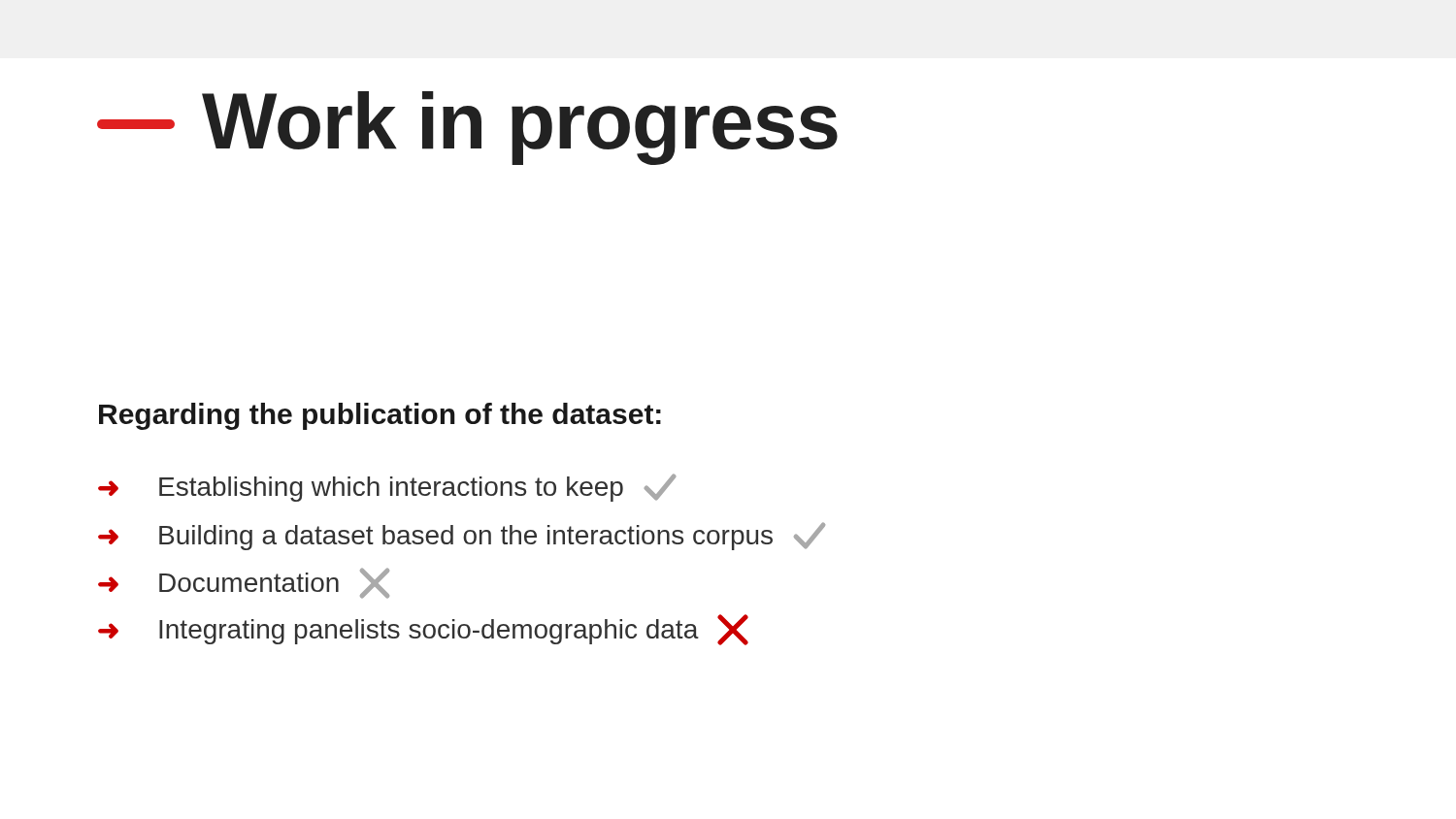The width and height of the screenshot is (1456, 819).
Task: Find "Regarding the publication of the dataset:" on this page
Action: coord(380,414)
